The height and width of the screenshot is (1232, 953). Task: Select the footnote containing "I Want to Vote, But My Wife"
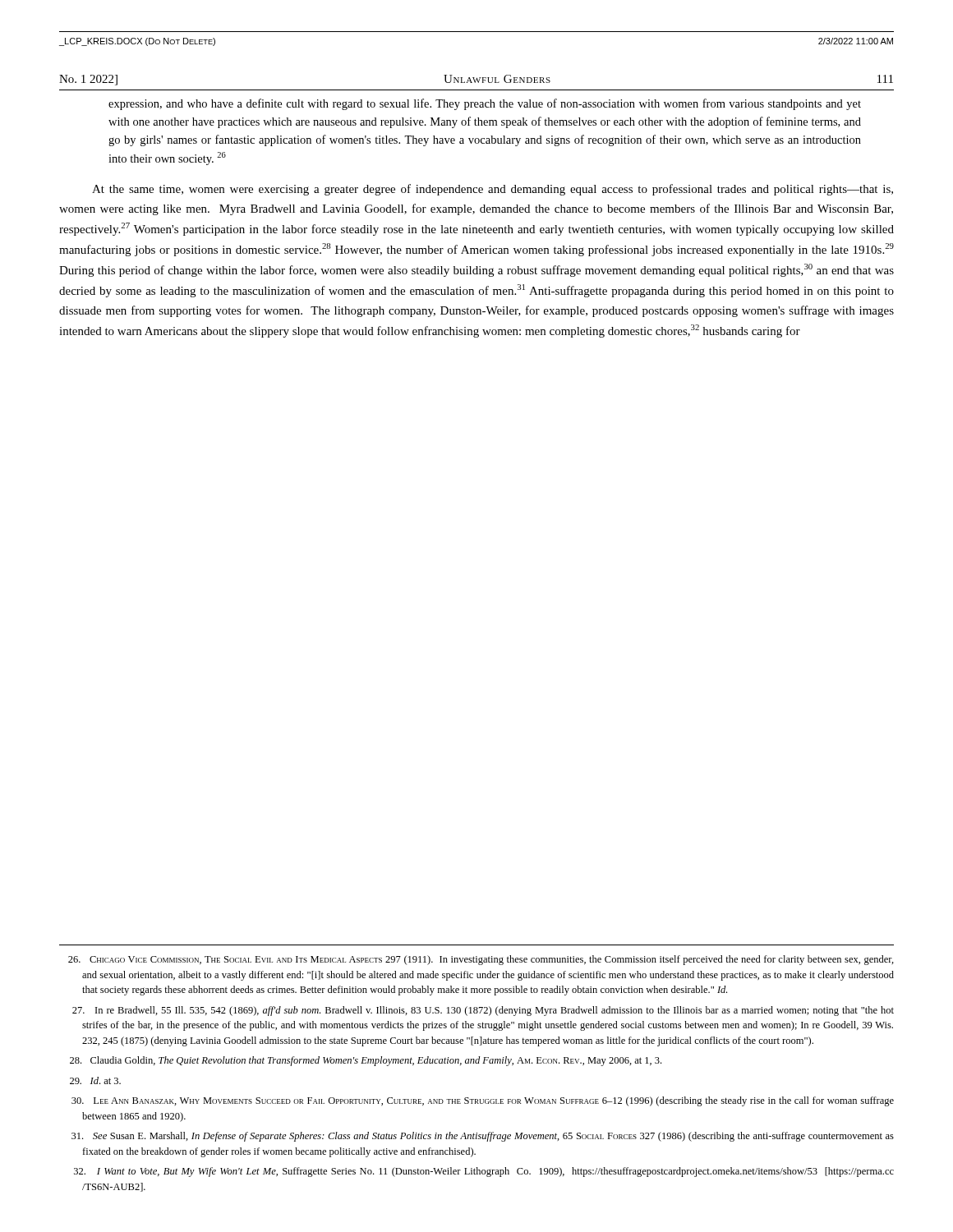[476, 1179]
